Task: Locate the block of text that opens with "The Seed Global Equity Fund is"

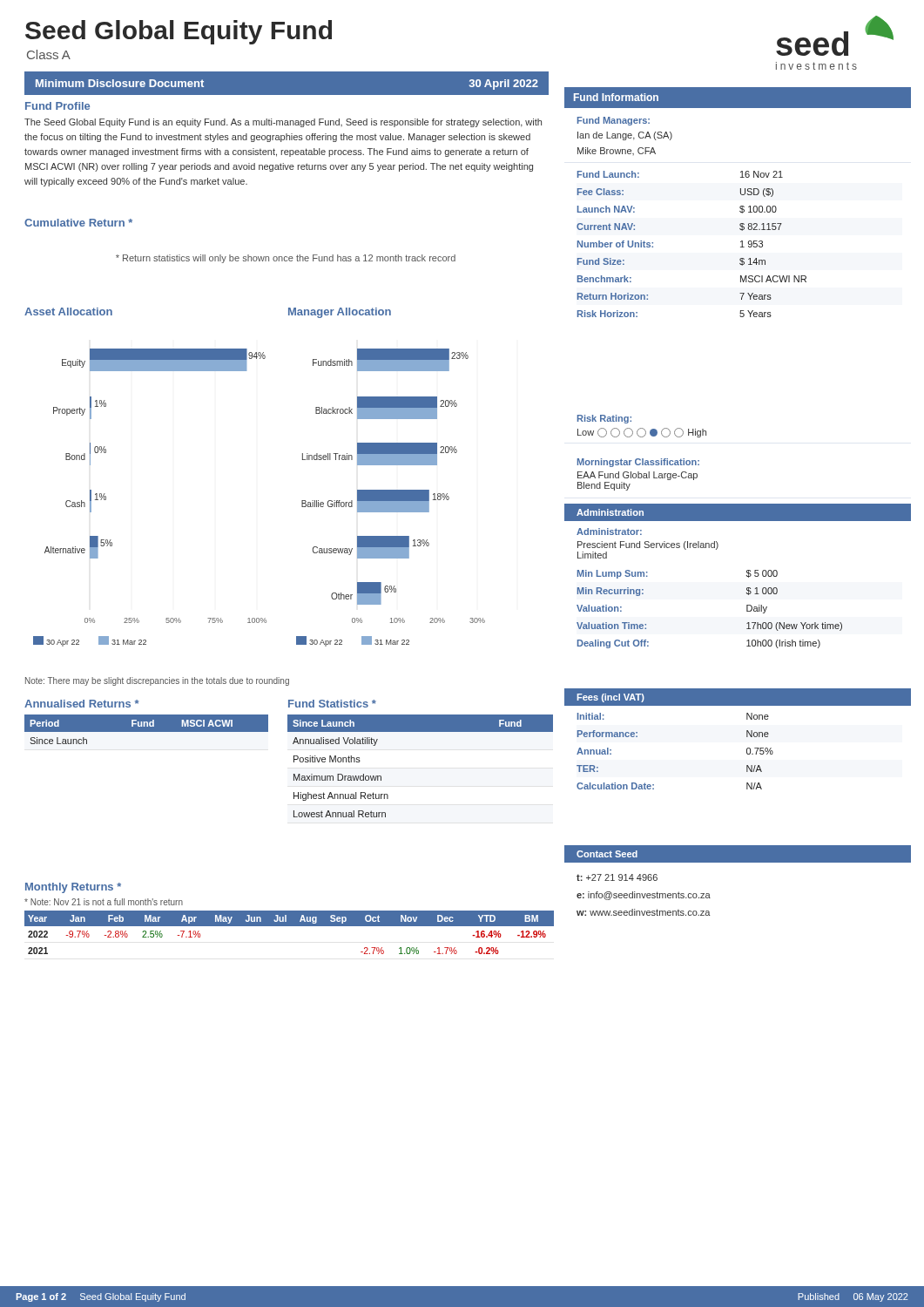Action: (x=283, y=152)
